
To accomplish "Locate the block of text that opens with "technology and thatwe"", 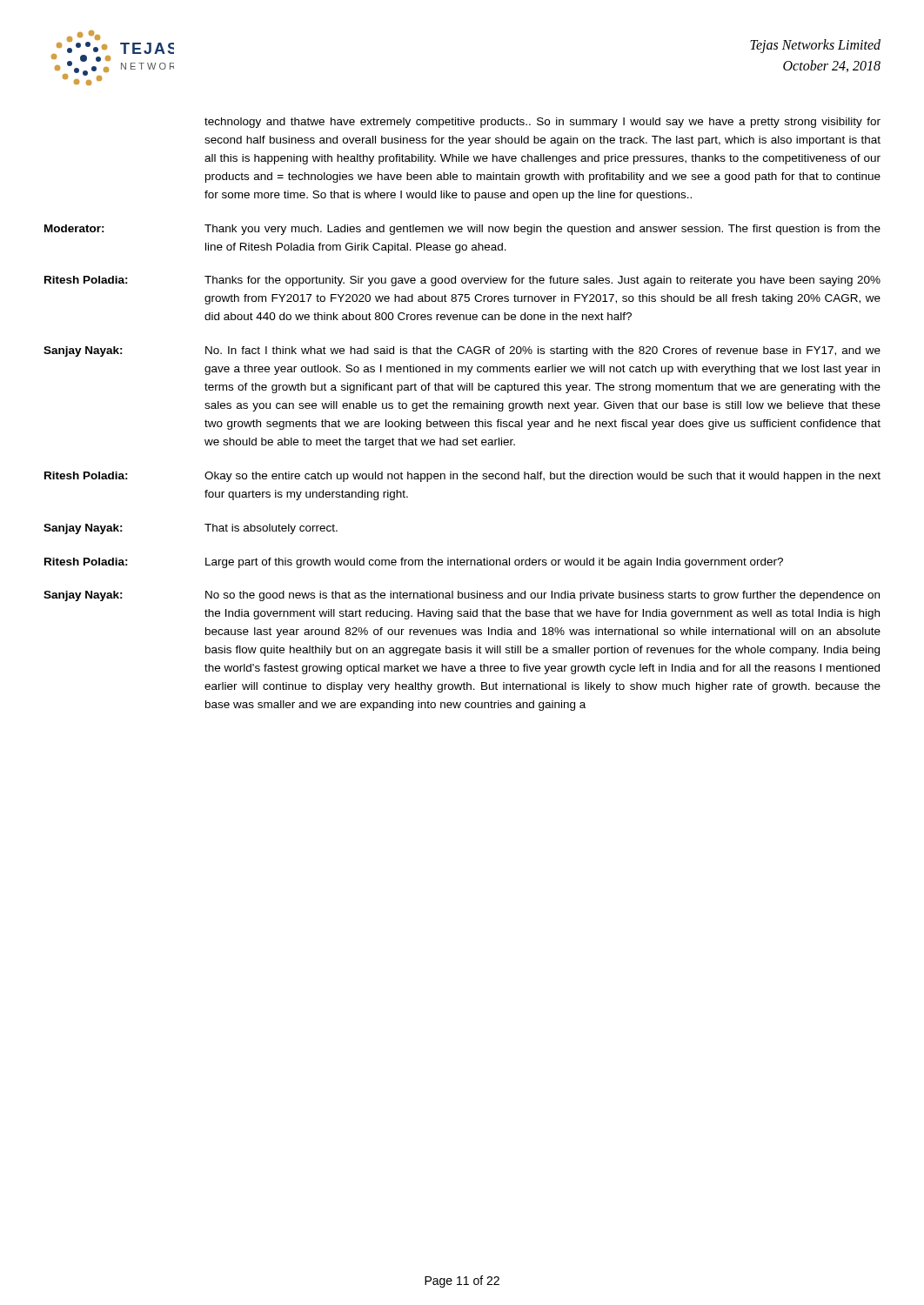I will coord(542,158).
